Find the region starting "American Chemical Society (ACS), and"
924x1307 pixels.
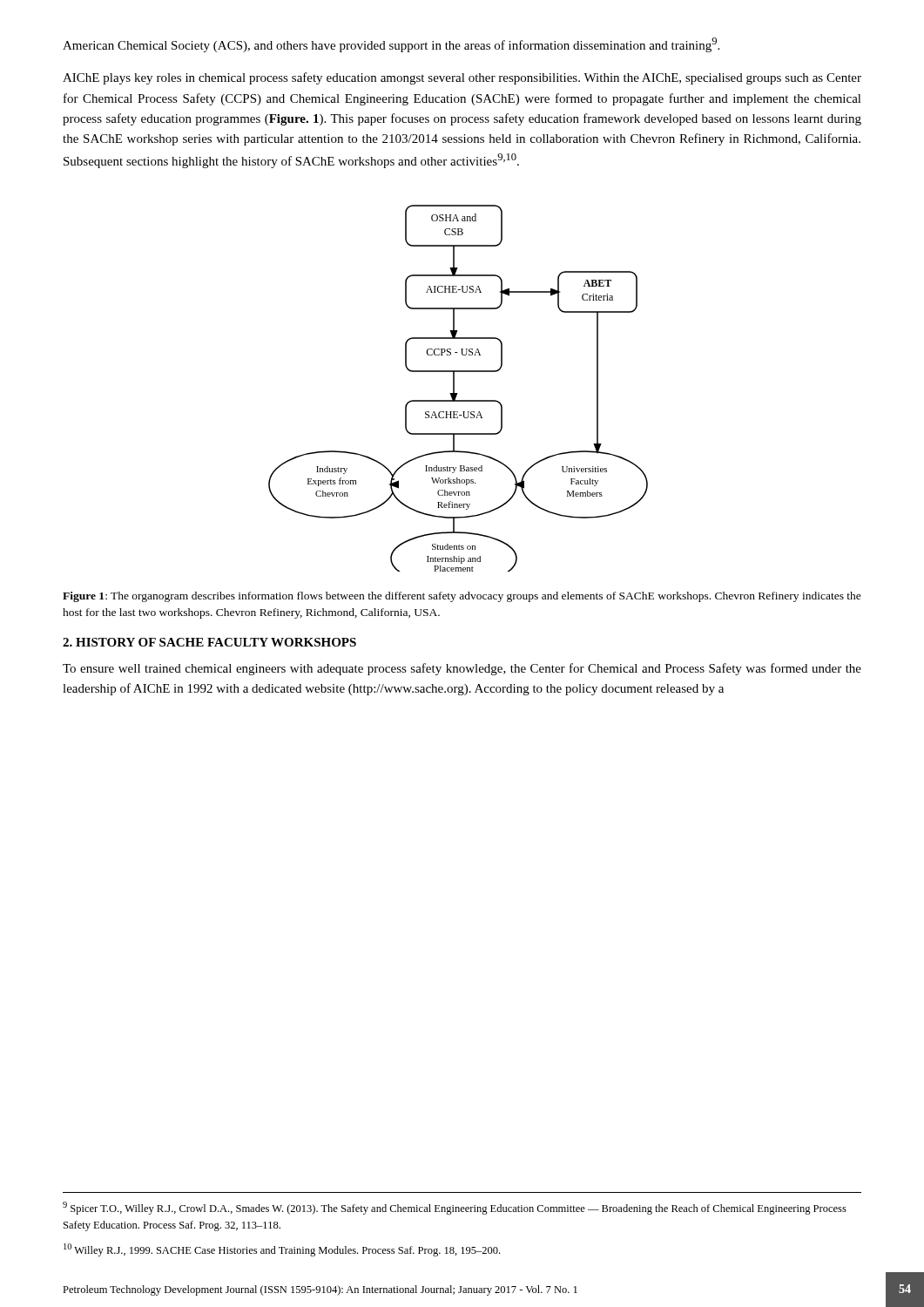coord(392,44)
